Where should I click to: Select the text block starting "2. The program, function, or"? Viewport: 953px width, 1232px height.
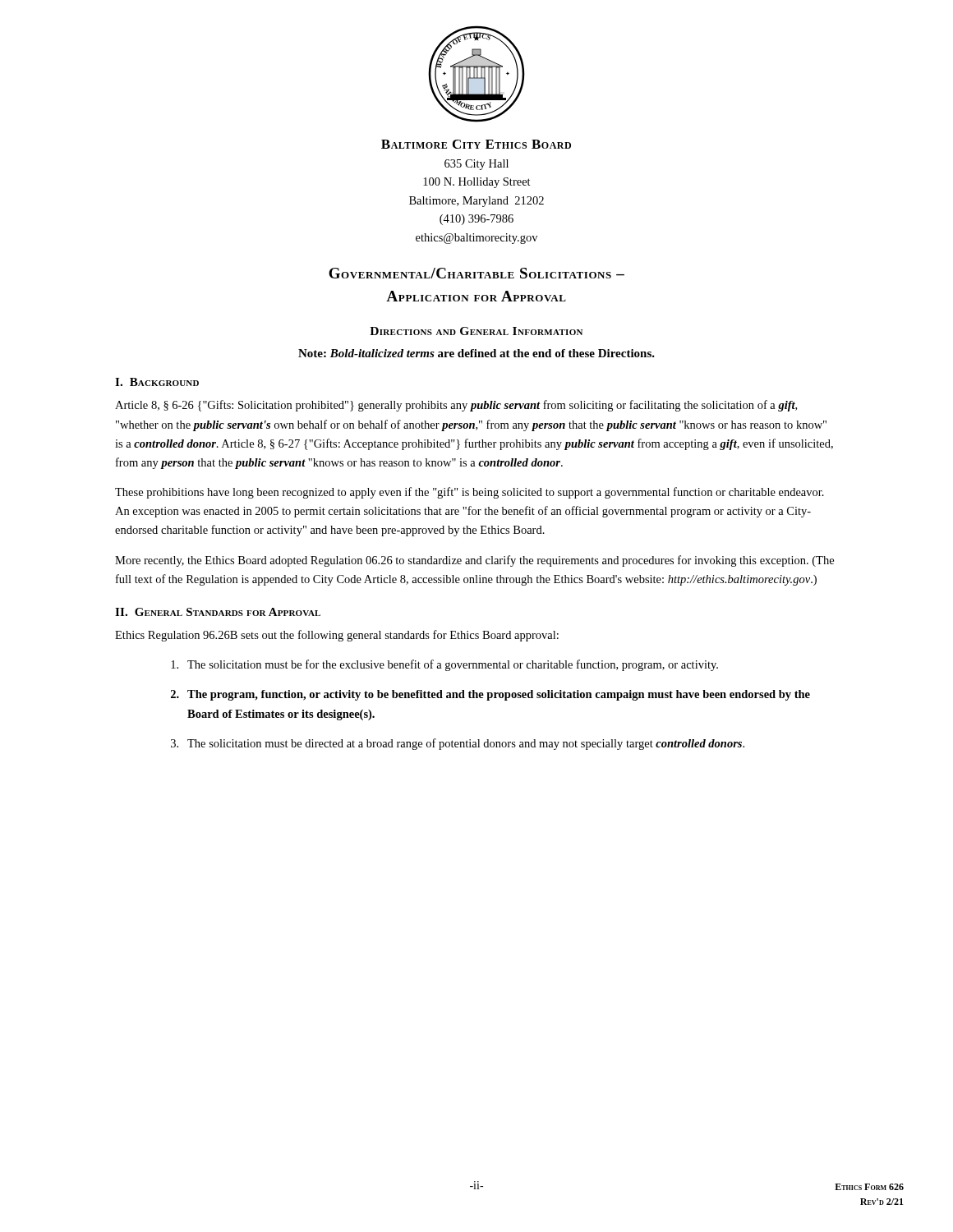pos(493,704)
